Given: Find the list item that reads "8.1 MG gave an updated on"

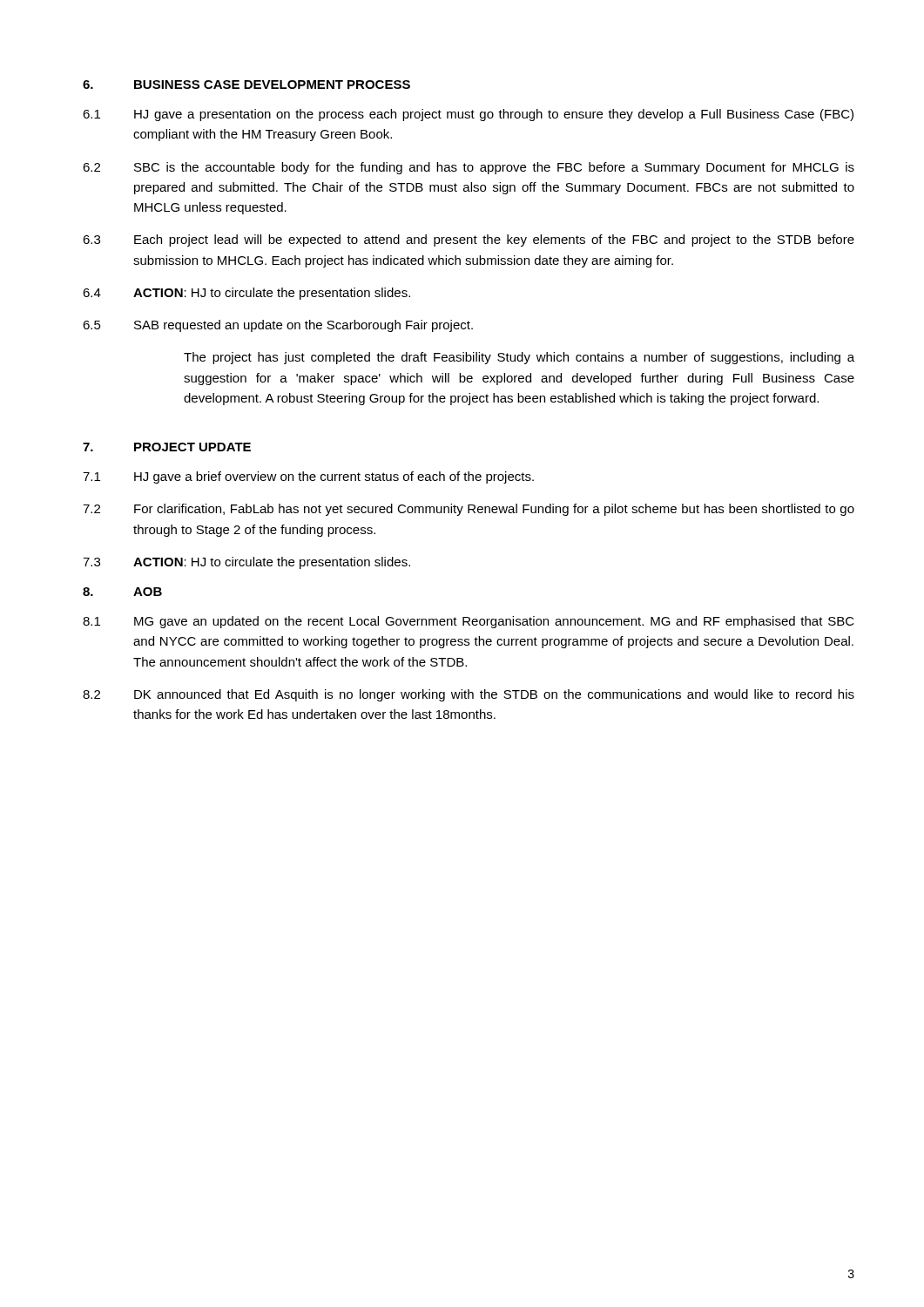Looking at the screenshot, I should 469,641.
